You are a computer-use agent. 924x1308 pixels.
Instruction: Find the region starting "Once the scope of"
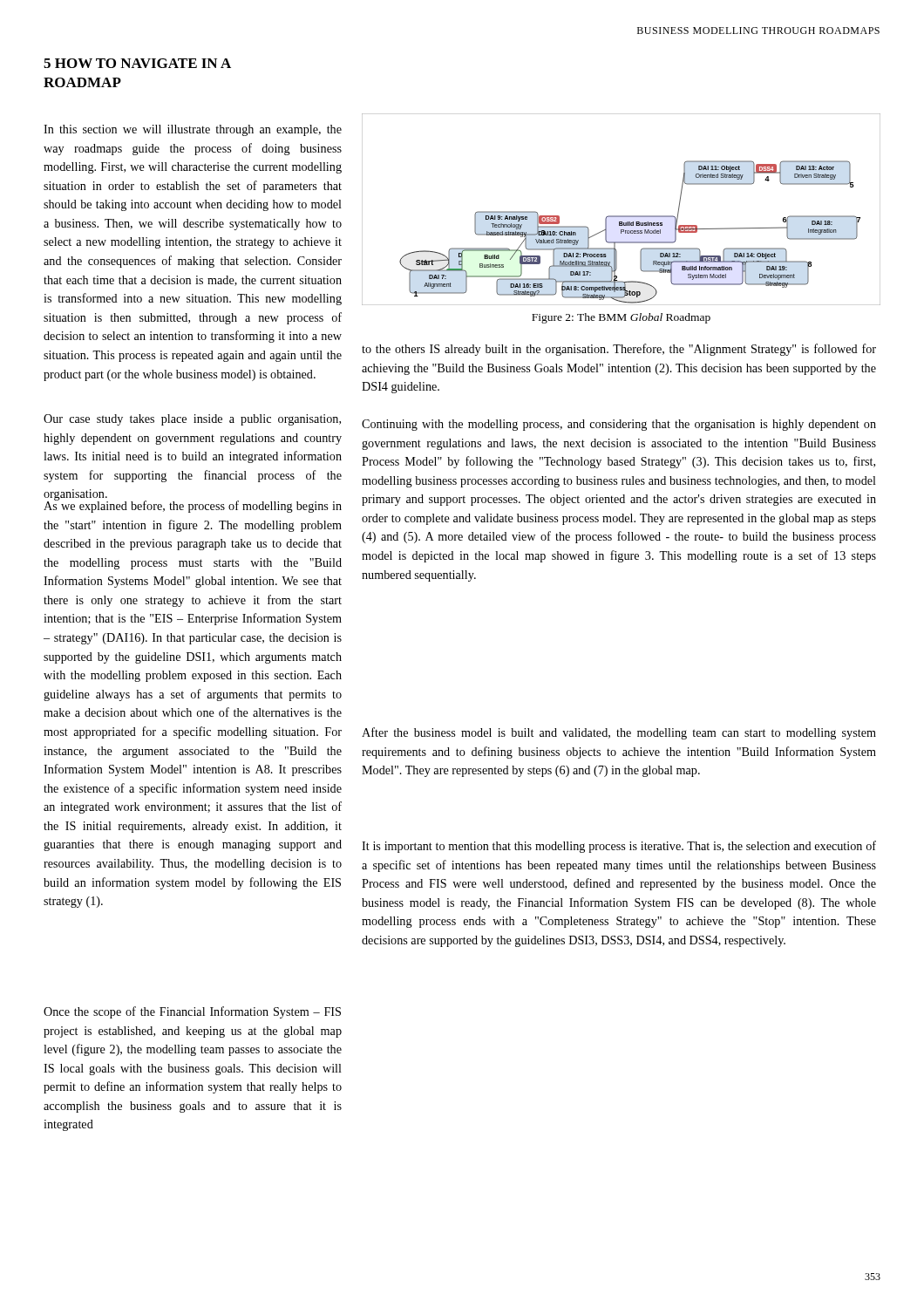pyautogui.click(x=193, y=1068)
